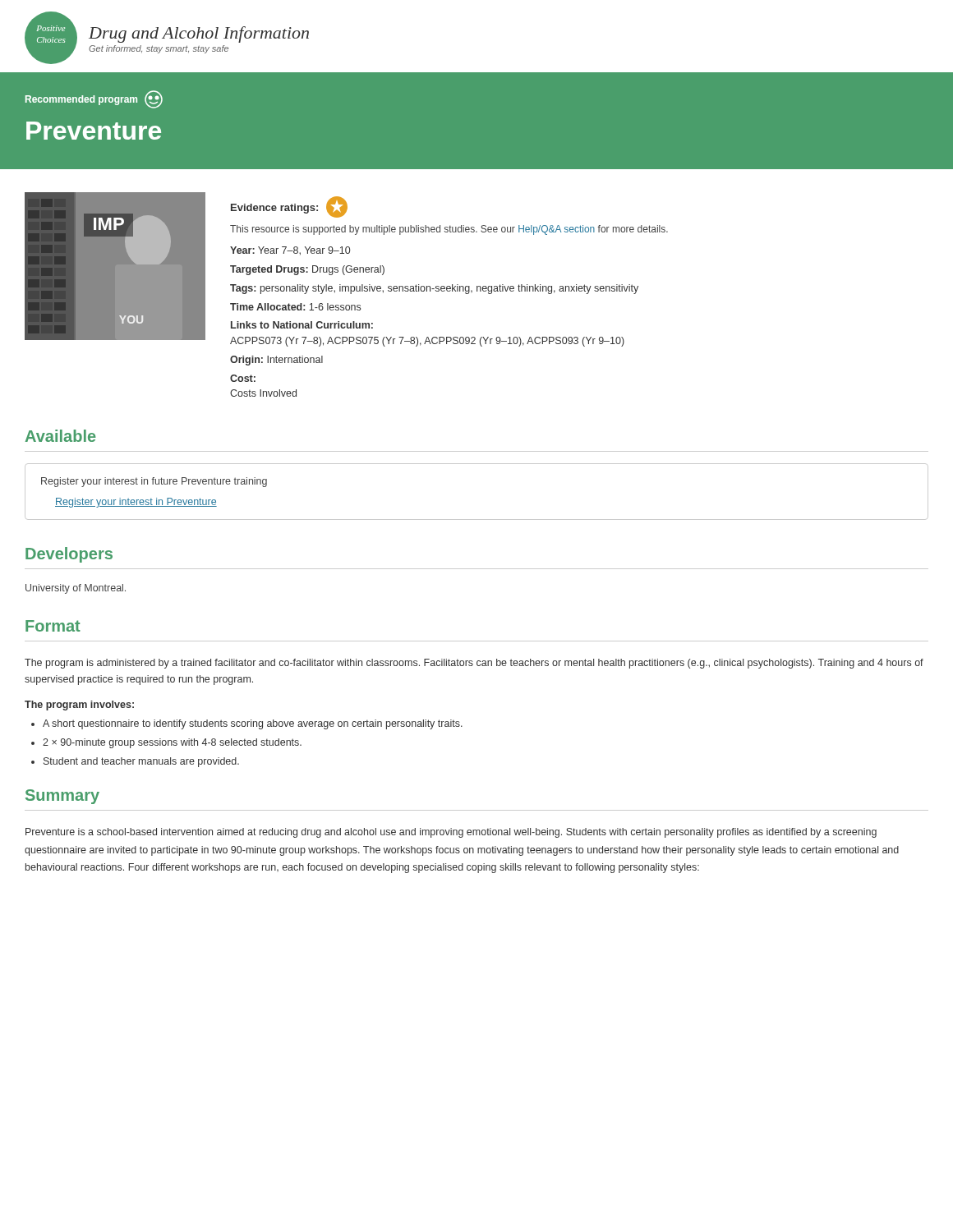Locate the passage starting "Year: Year 7–8,"
This screenshot has width=953, height=1232.
pos(290,251)
